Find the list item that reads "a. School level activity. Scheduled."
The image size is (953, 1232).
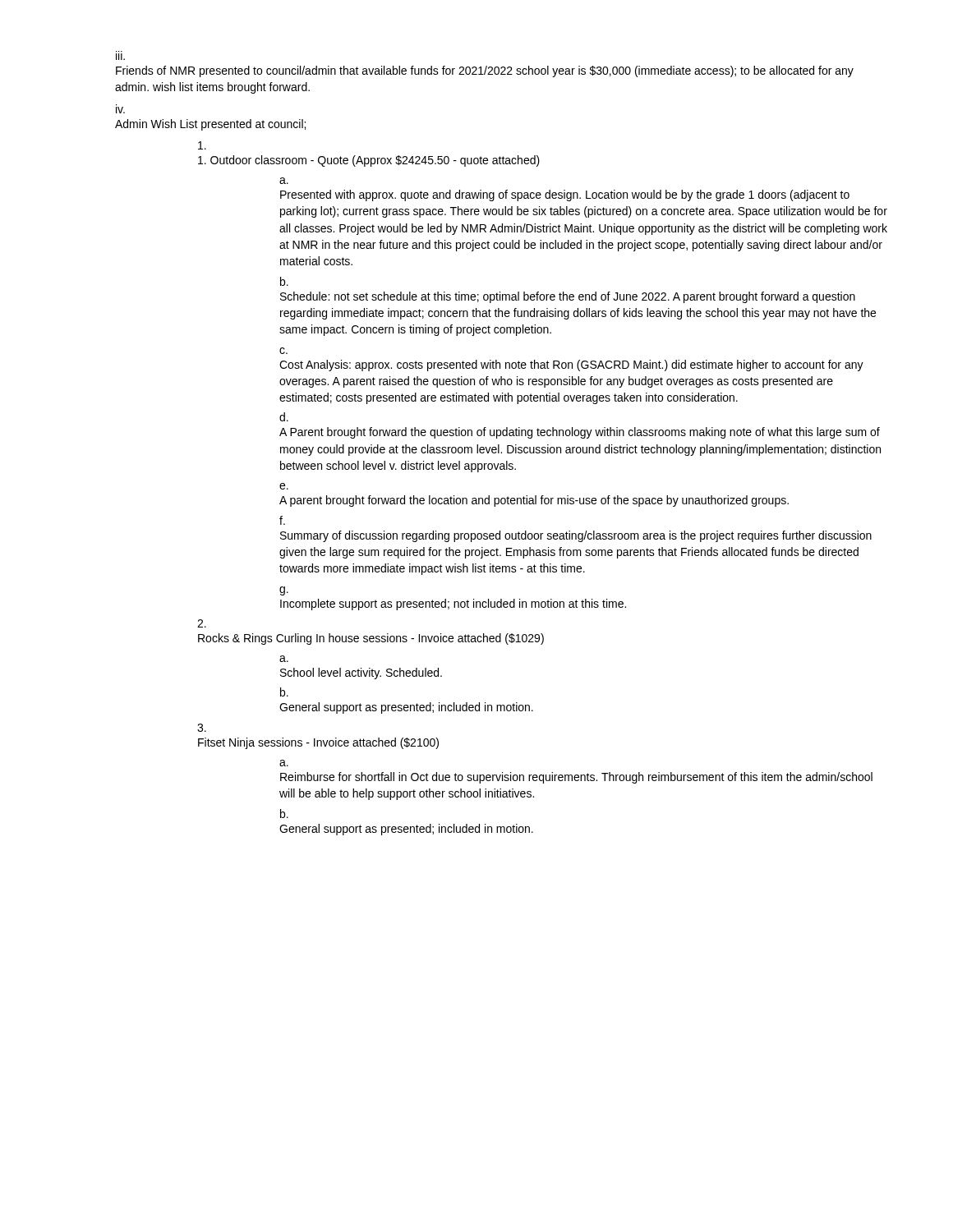(x=284, y=659)
